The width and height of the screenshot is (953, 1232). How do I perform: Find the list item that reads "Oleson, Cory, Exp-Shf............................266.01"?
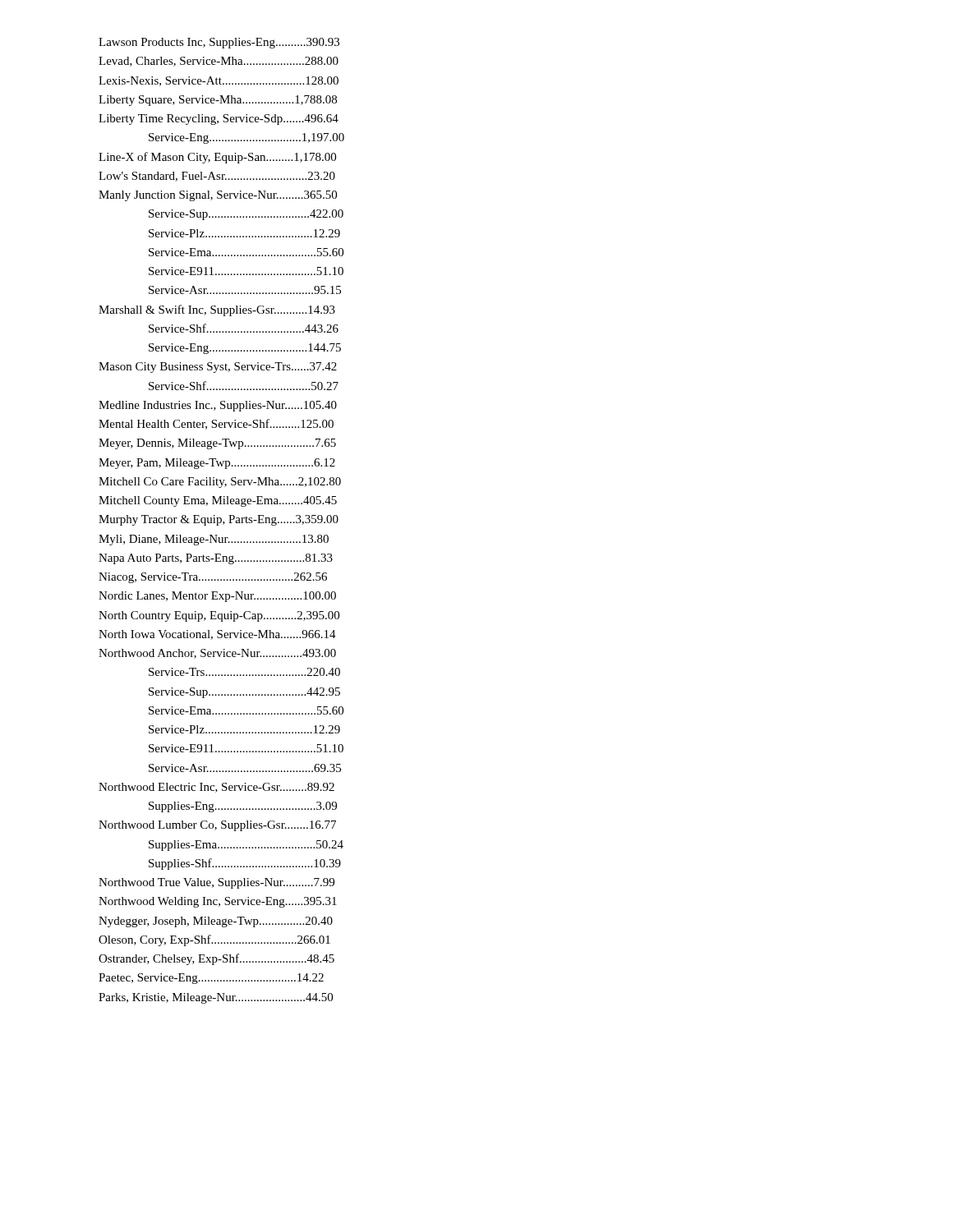(x=215, y=939)
